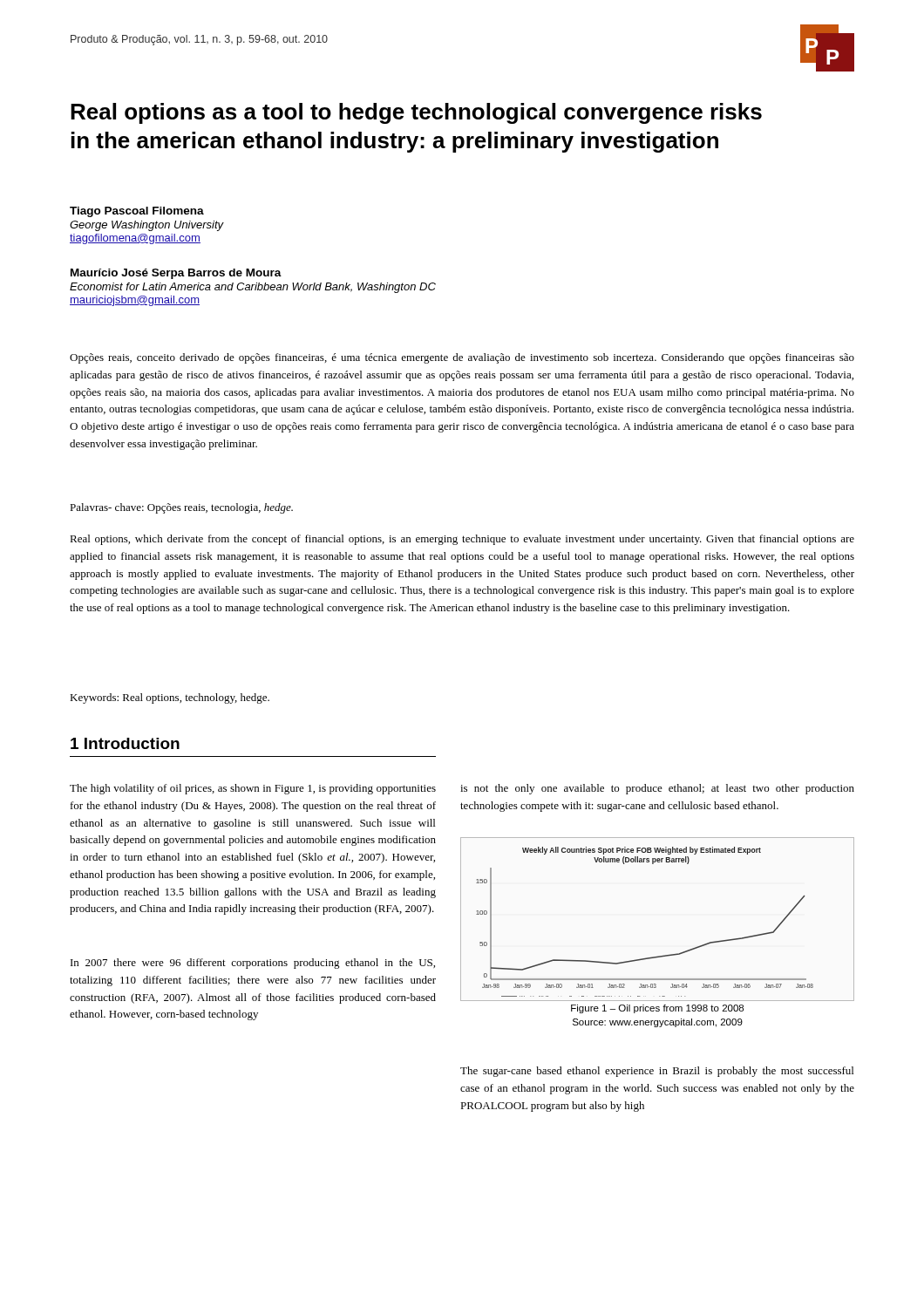Click on the block starting "Tiago Pascoal Filomena George Washington"
This screenshot has width=924, height=1308.
[137, 212]
